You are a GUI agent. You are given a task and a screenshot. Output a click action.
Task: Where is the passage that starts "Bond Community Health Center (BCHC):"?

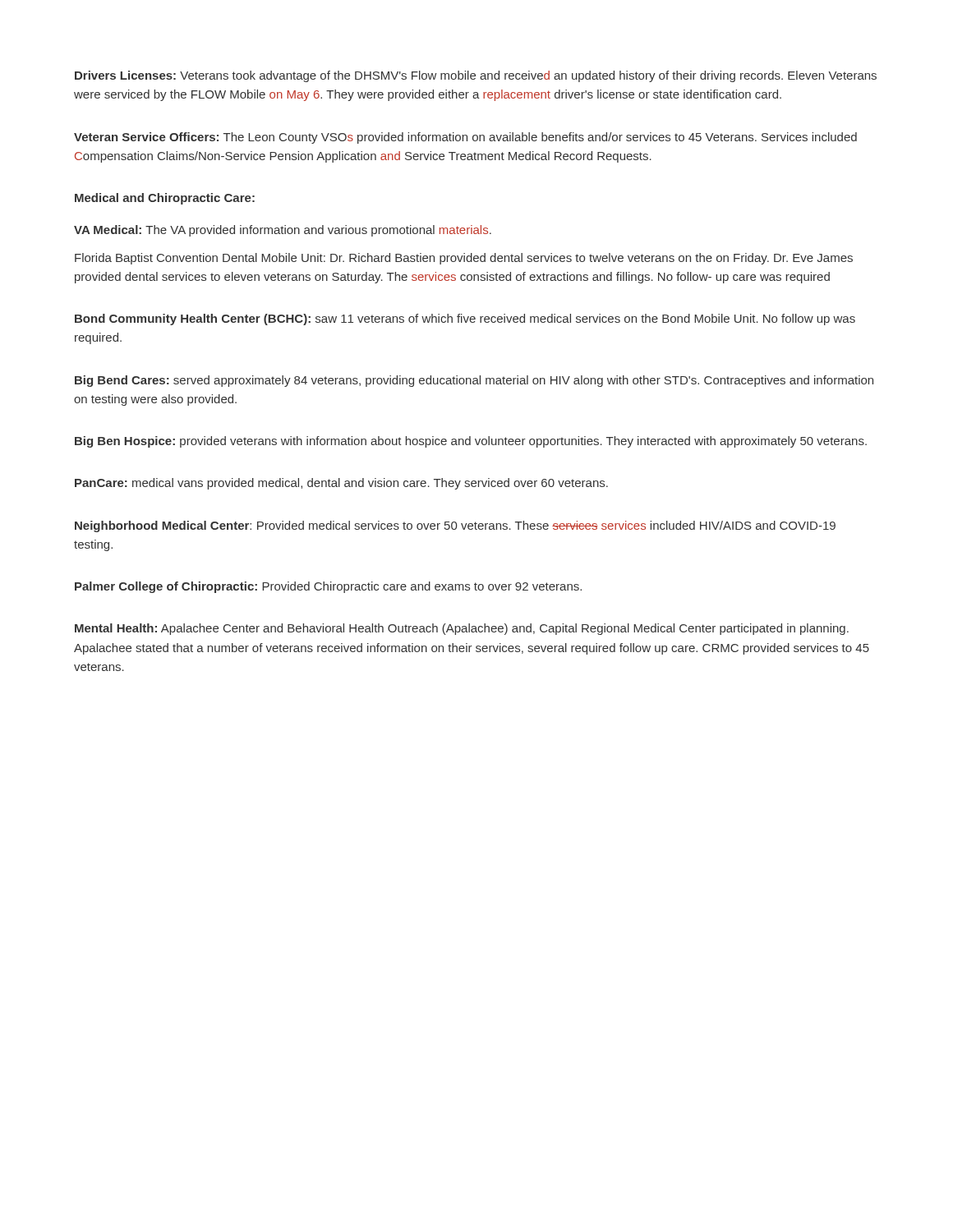coord(465,328)
